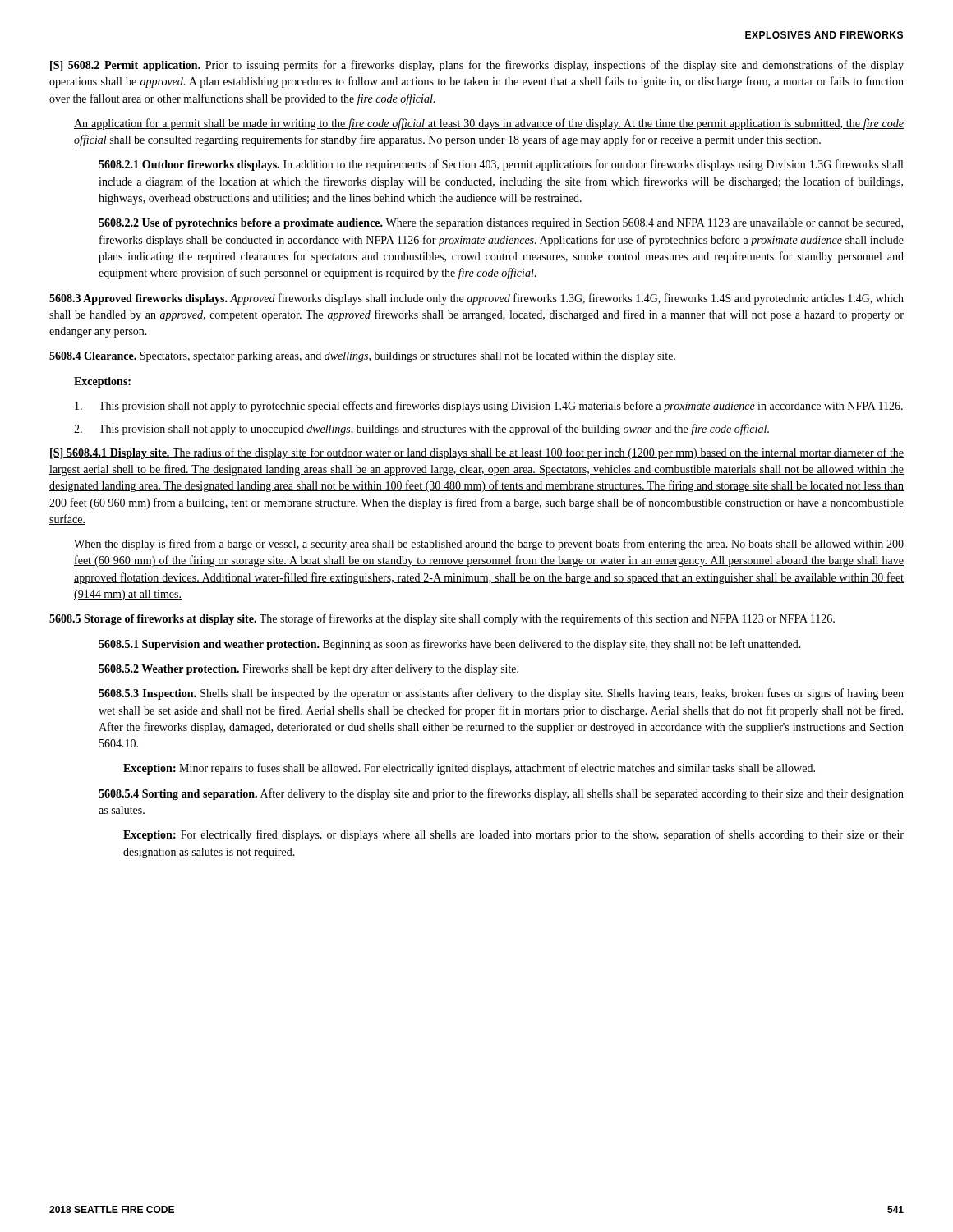
Task: Point to the block beginning "Exception: For electrically fired displays,"
Action: click(513, 843)
